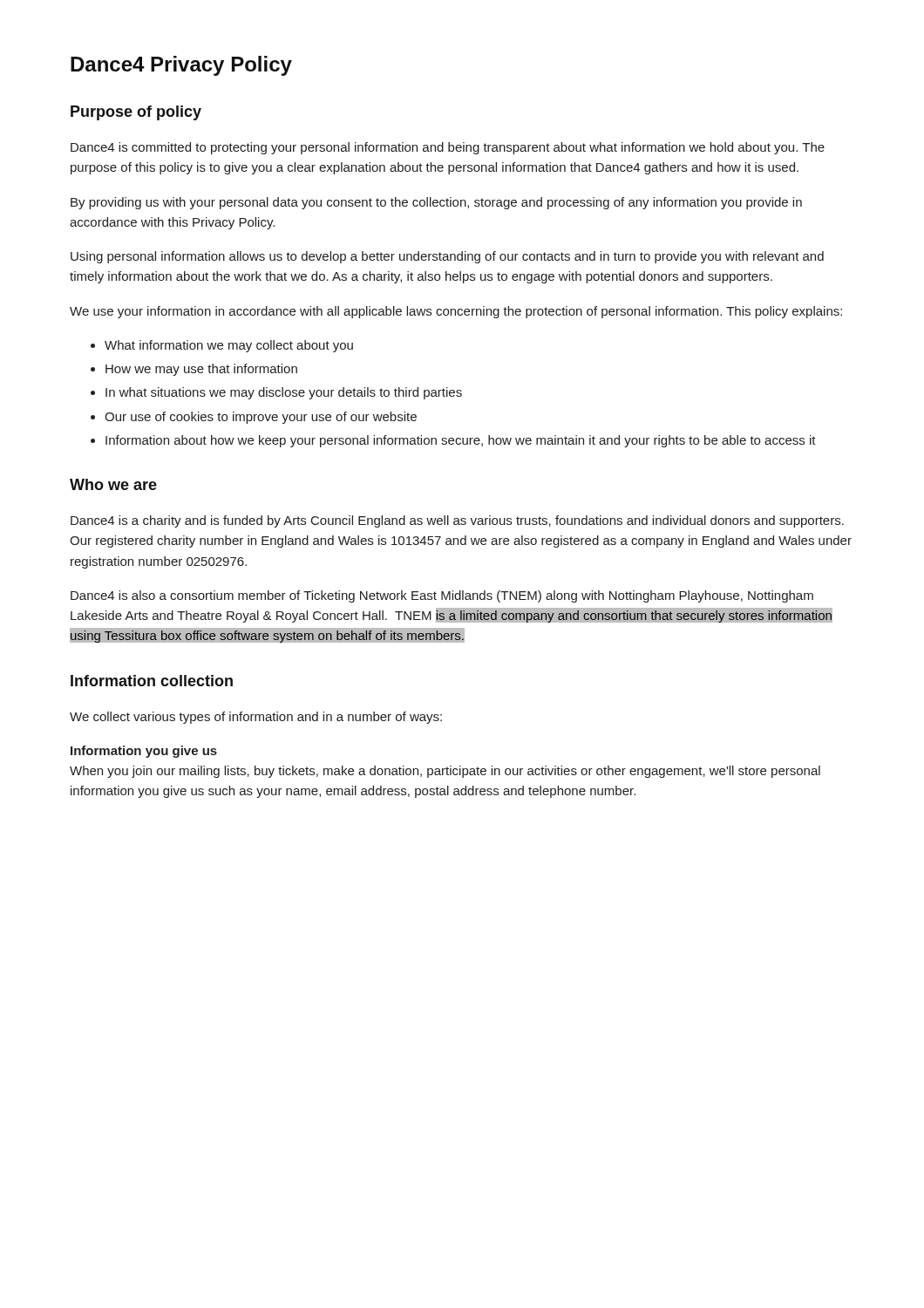The width and height of the screenshot is (924, 1308).
Task: Find the text block that reads "We use your information in accordance with all"
Action: tap(457, 310)
